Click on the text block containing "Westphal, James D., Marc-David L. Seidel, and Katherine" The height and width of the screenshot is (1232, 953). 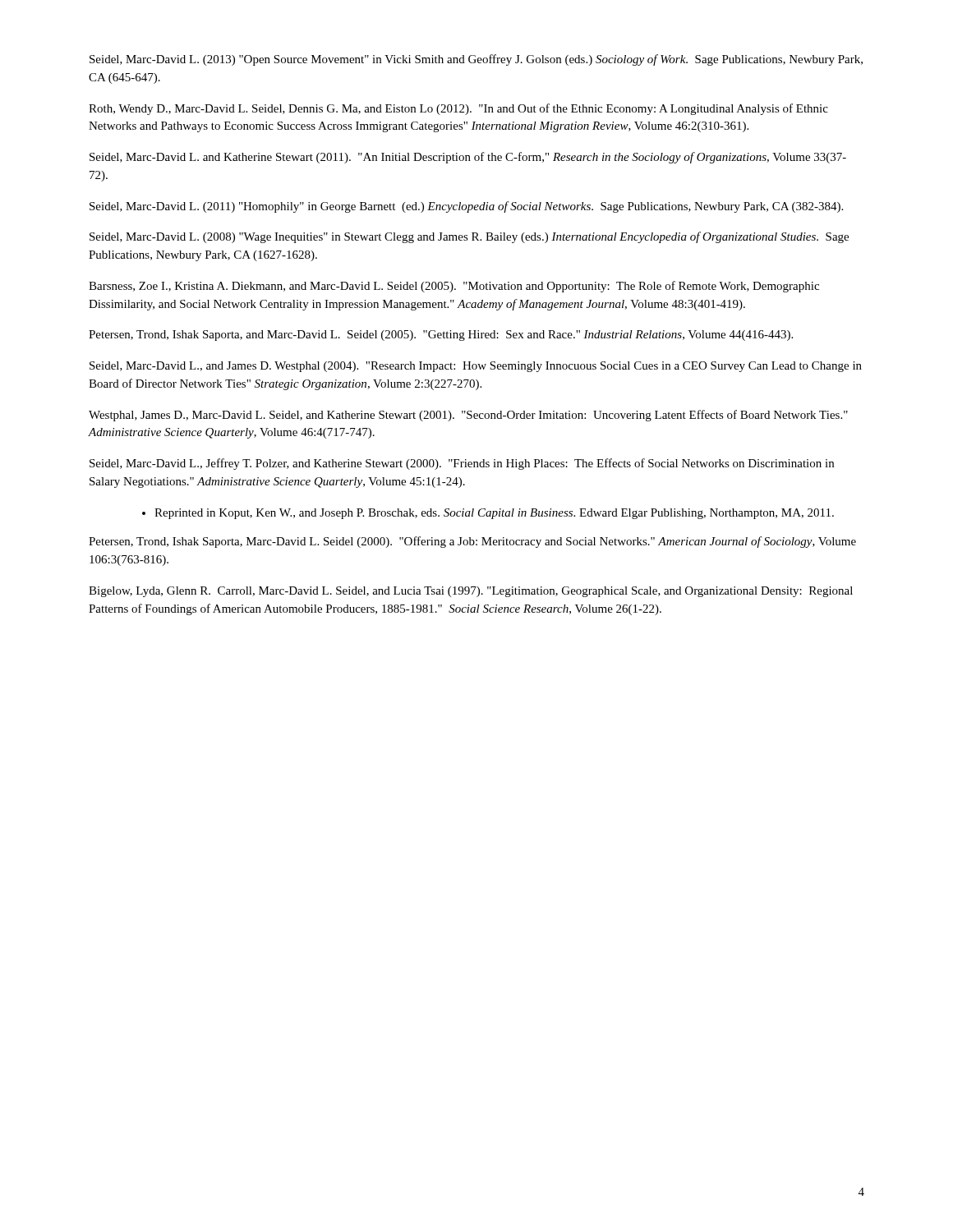(468, 423)
